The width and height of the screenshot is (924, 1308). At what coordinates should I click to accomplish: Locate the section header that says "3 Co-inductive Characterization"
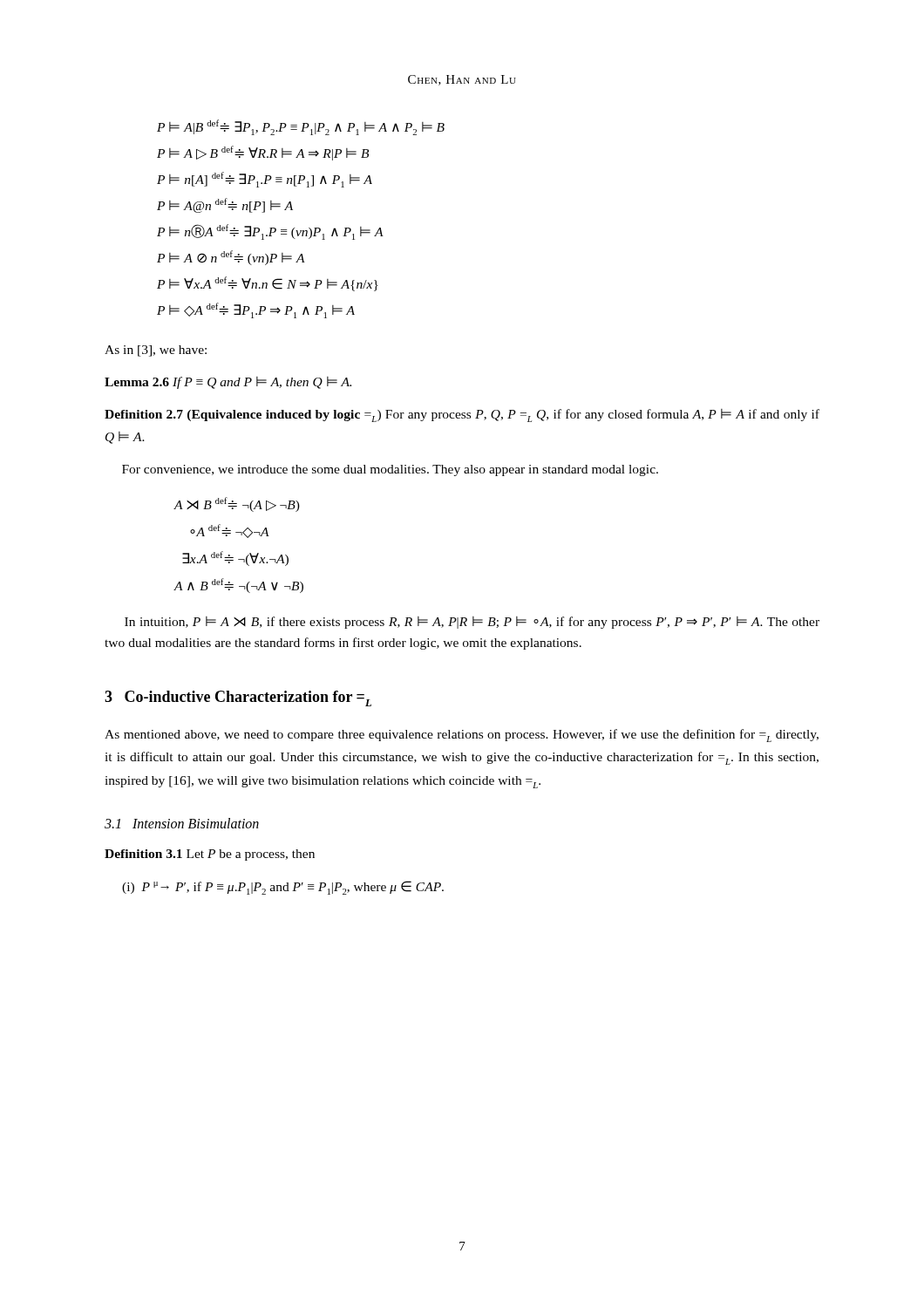point(238,698)
